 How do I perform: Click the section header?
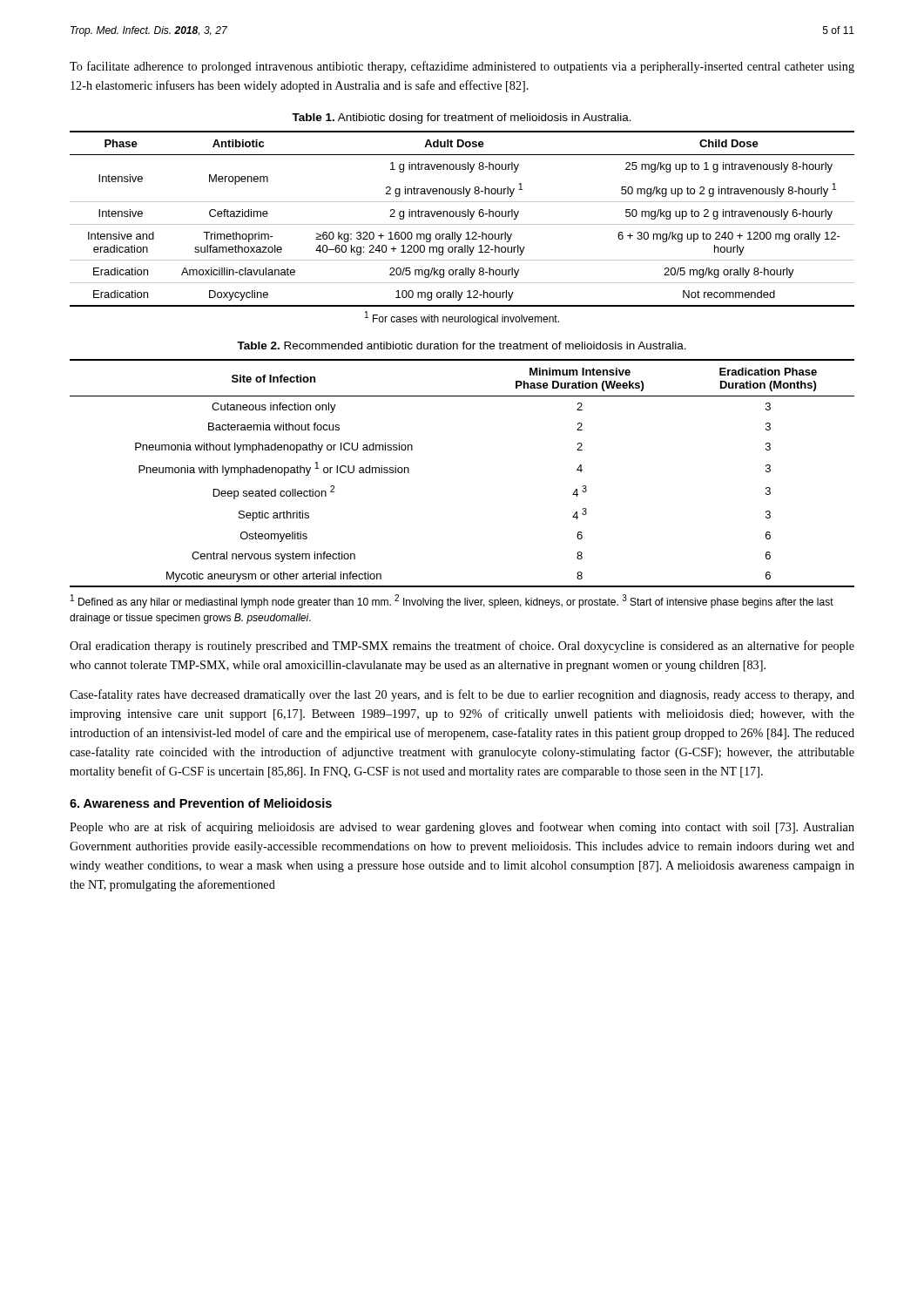tap(201, 804)
